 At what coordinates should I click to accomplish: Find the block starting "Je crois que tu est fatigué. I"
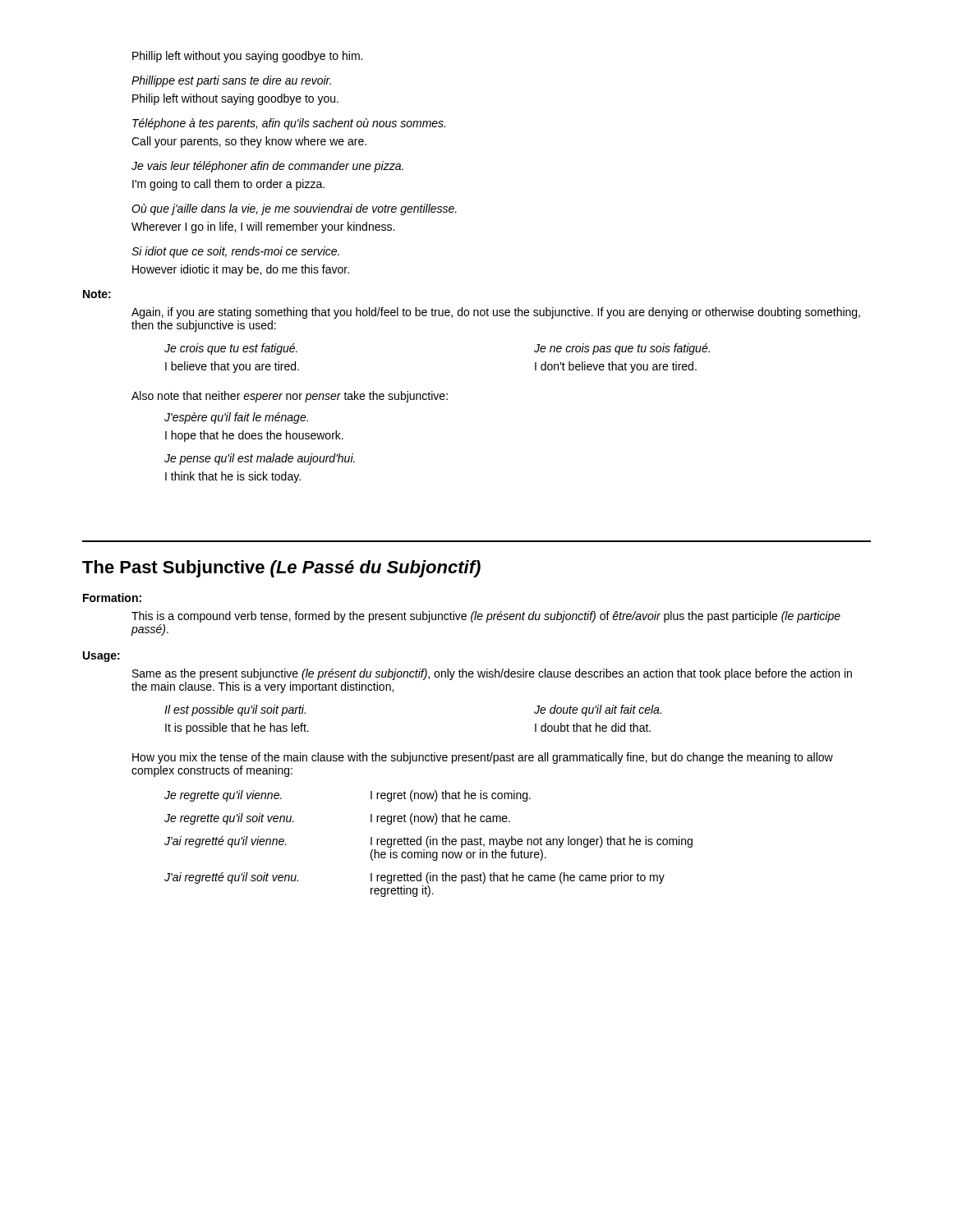point(235,349)
